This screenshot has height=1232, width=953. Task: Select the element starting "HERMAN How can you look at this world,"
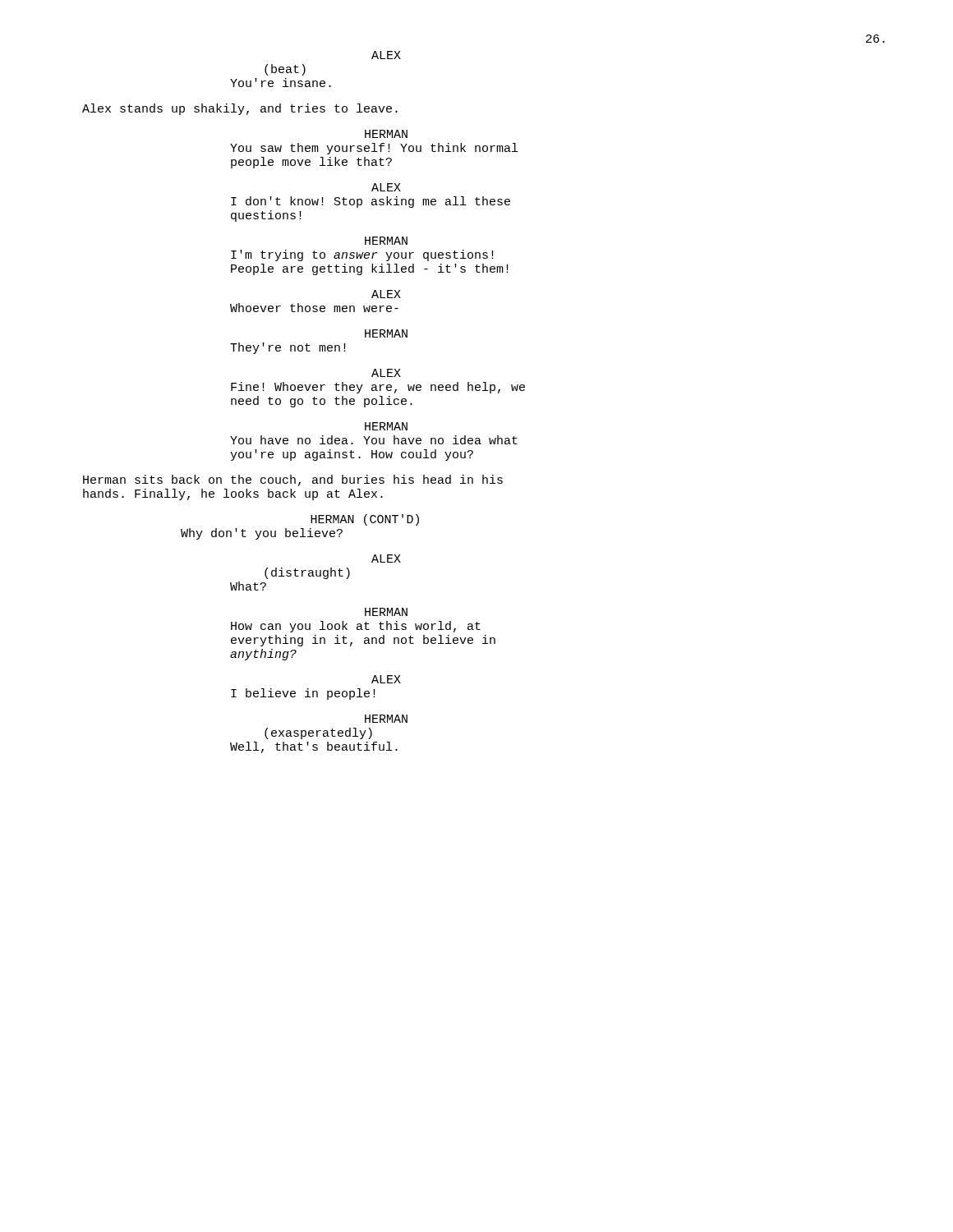[x=435, y=634]
